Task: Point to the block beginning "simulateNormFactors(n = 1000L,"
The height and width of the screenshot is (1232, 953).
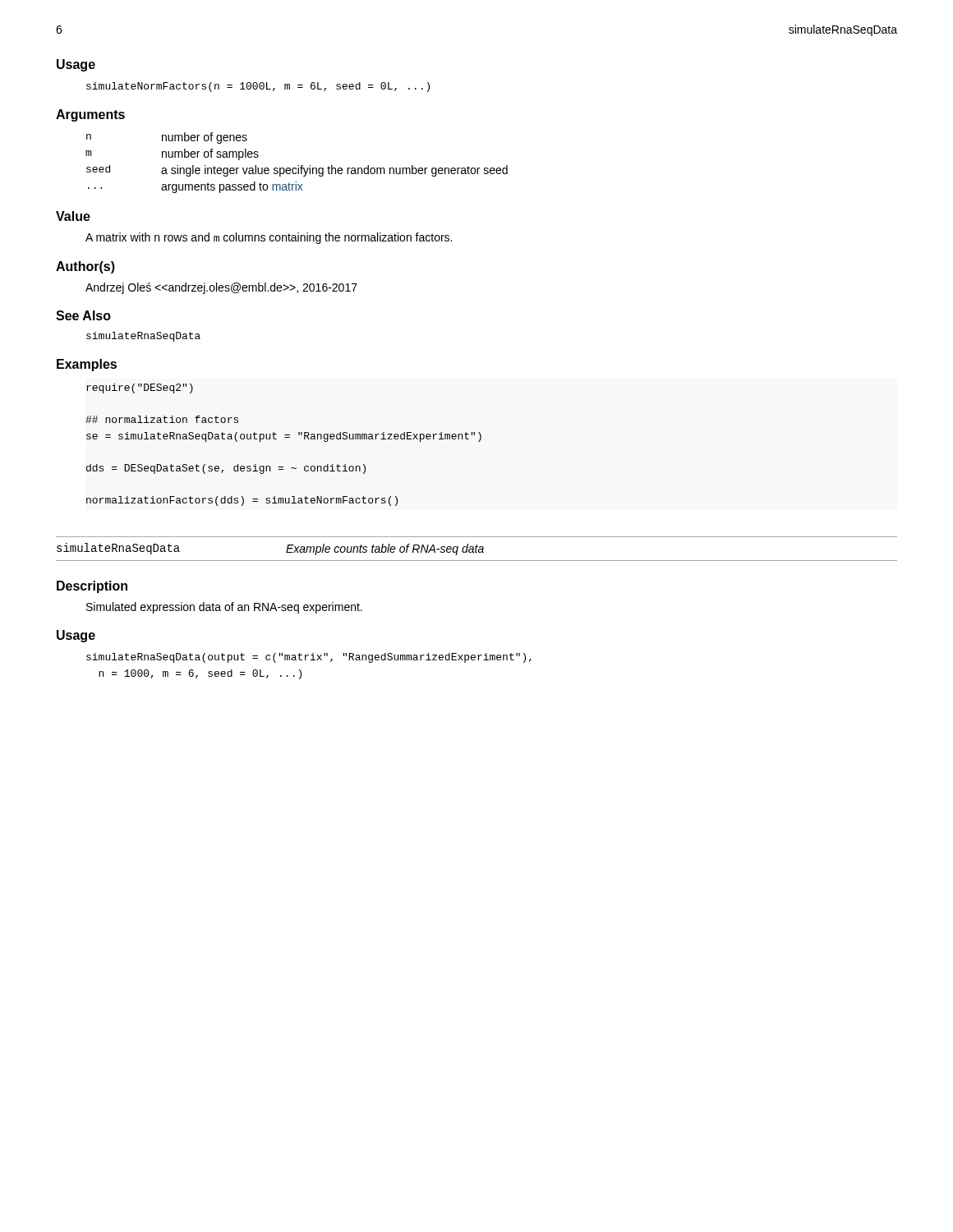Action: pos(259,87)
